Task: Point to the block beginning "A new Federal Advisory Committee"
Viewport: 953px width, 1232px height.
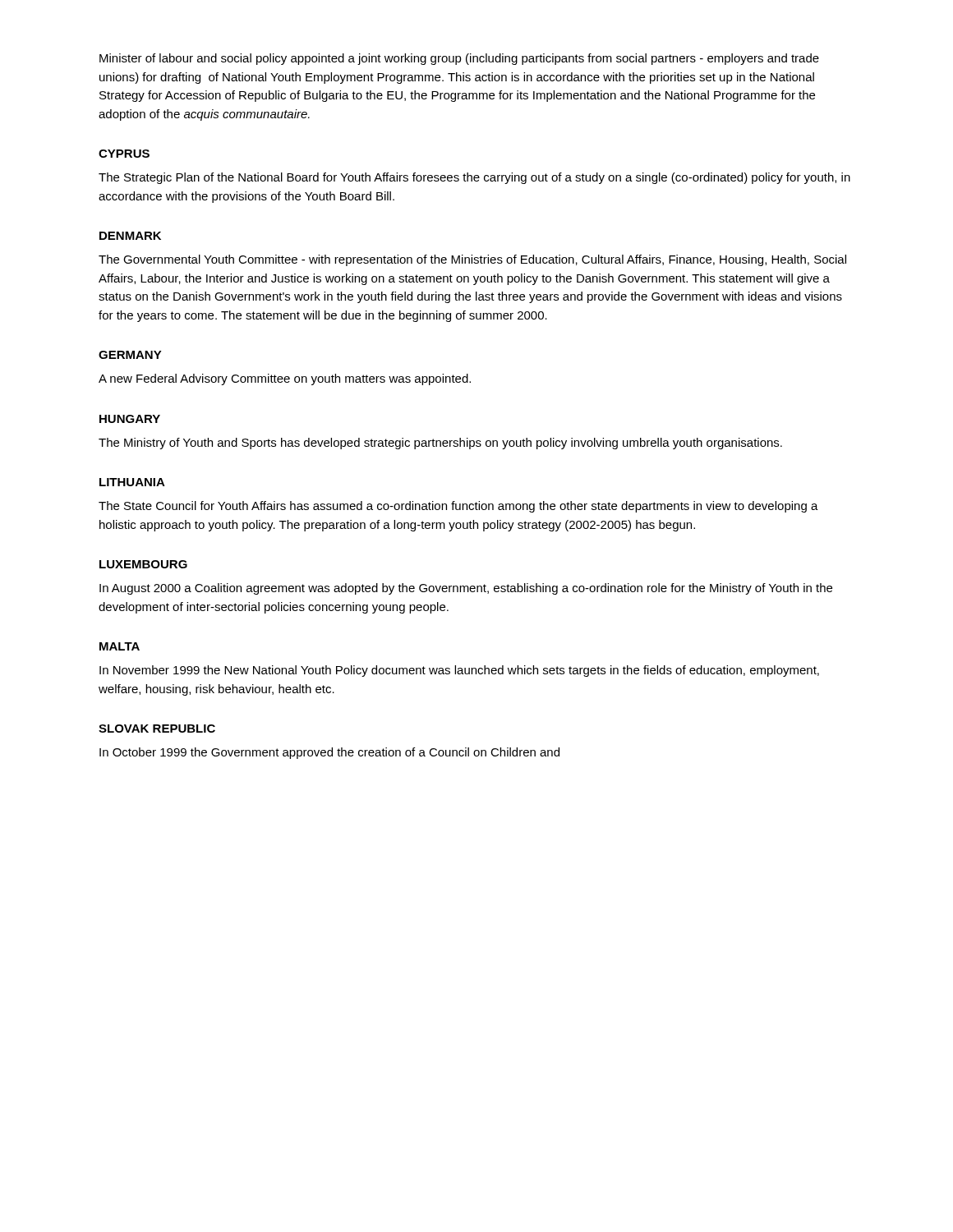Action: [476, 379]
